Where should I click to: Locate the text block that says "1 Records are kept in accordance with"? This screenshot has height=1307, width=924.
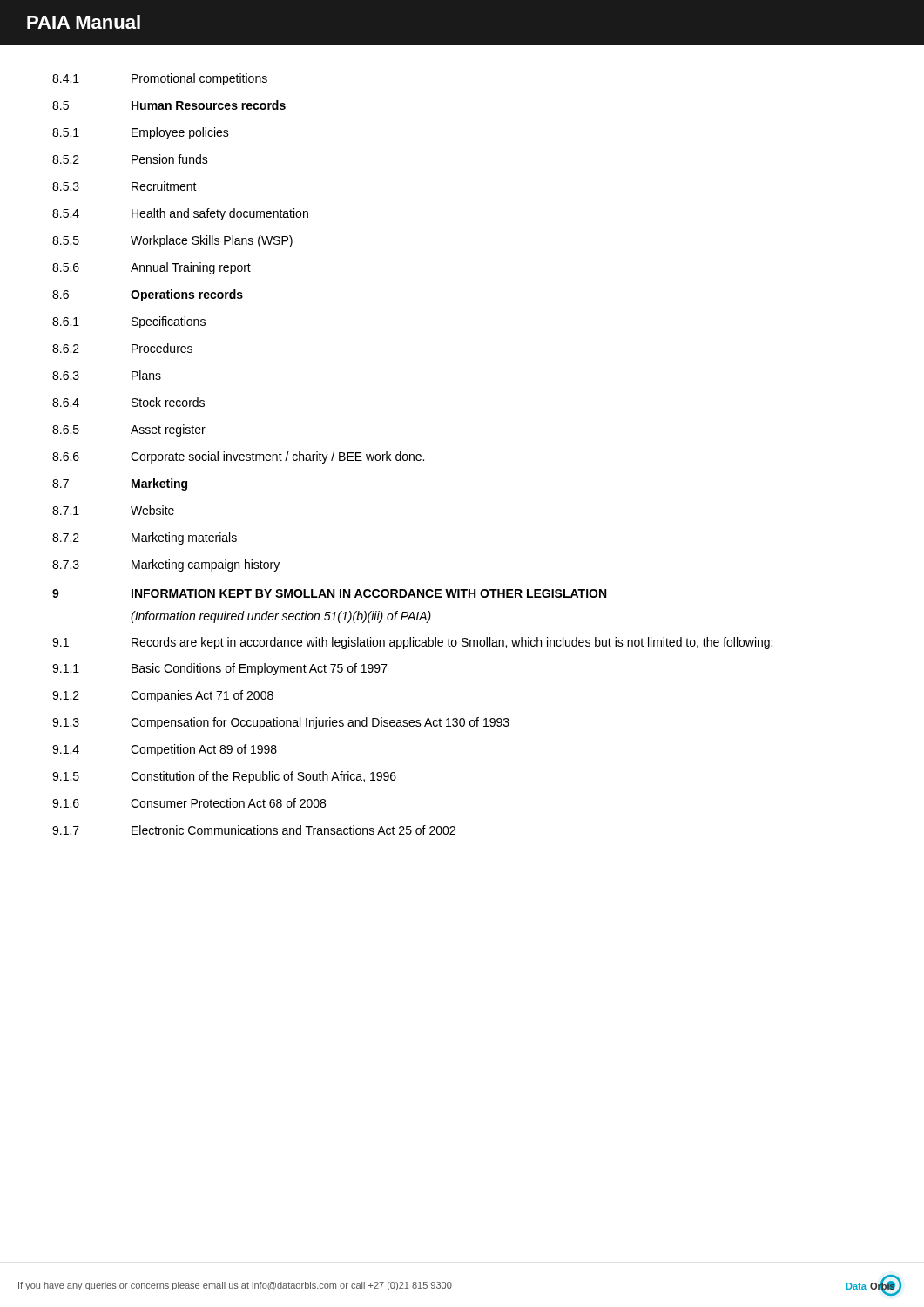(413, 642)
